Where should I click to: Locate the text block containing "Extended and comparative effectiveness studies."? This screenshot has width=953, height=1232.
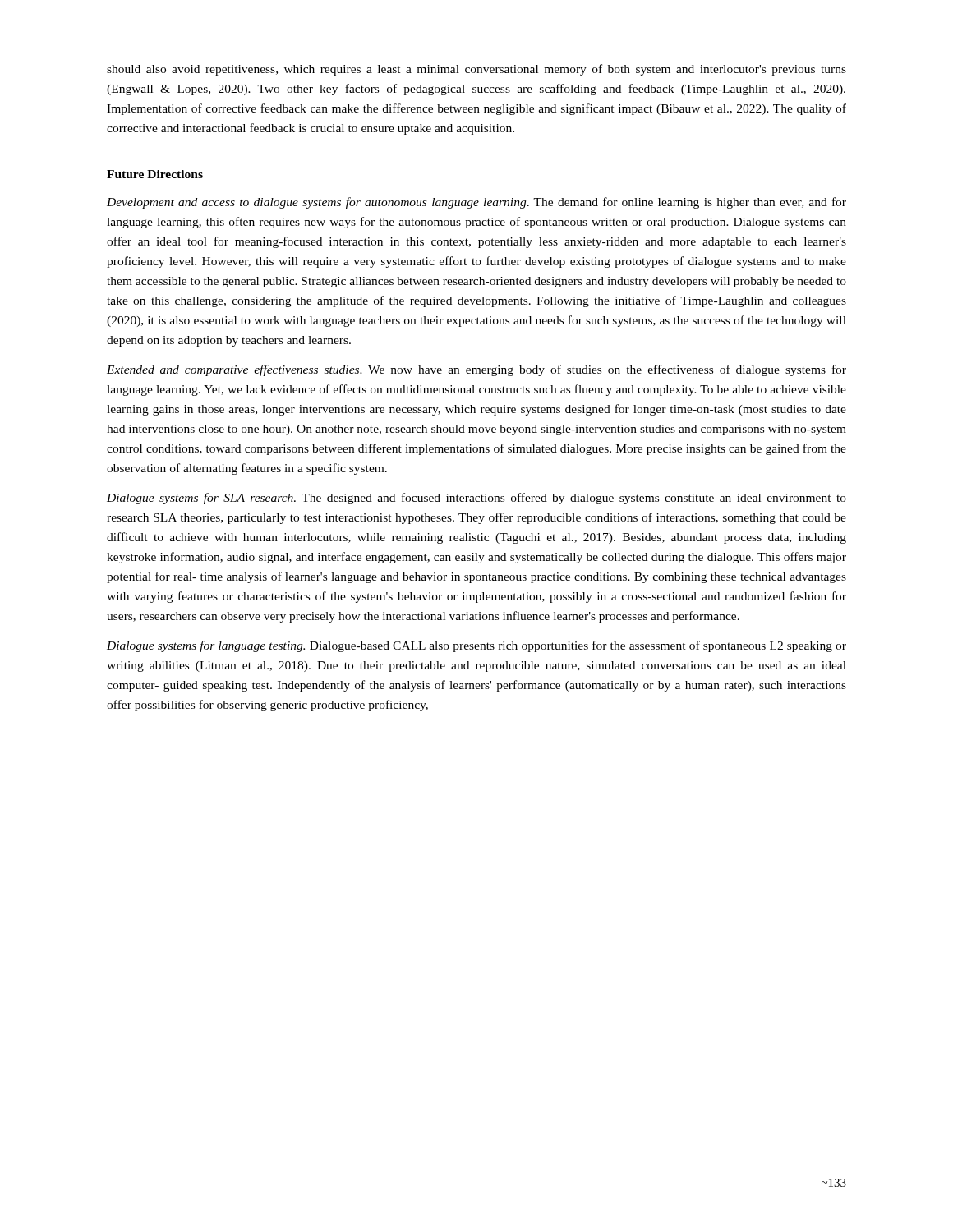pyautogui.click(x=476, y=419)
